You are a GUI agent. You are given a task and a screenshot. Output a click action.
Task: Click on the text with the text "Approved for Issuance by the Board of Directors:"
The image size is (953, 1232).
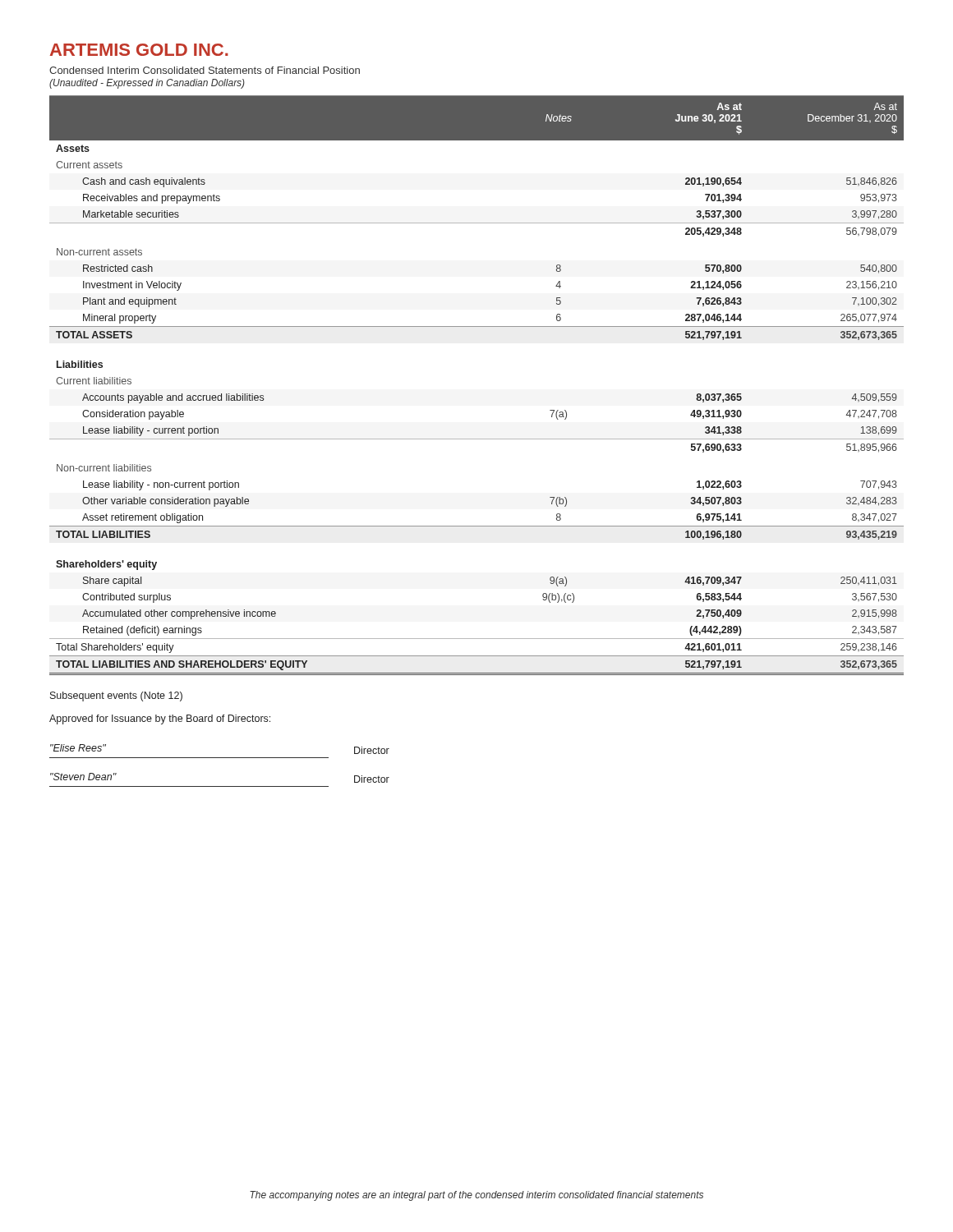coord(160,719)
